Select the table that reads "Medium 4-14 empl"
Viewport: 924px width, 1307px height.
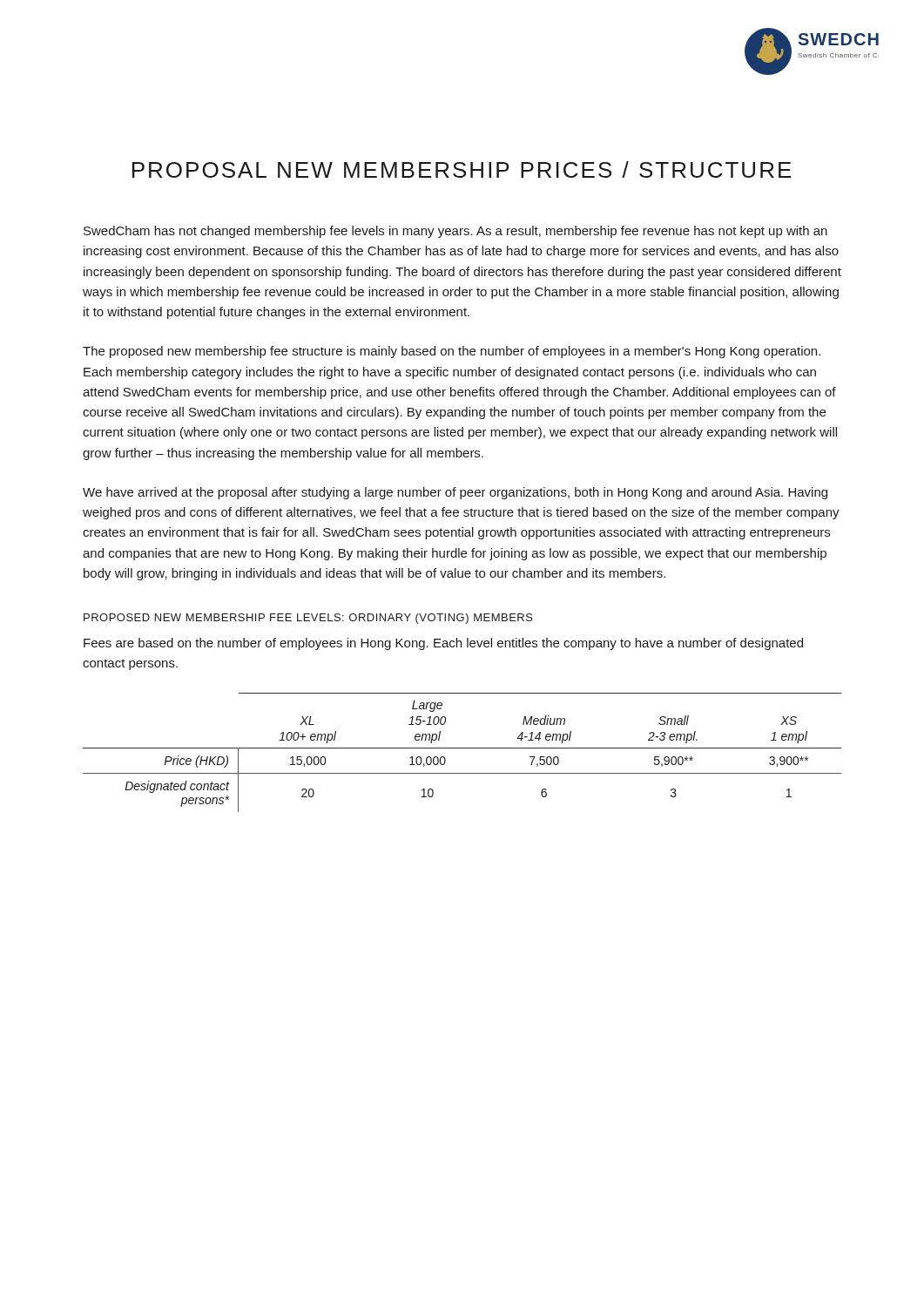point(462,752)
